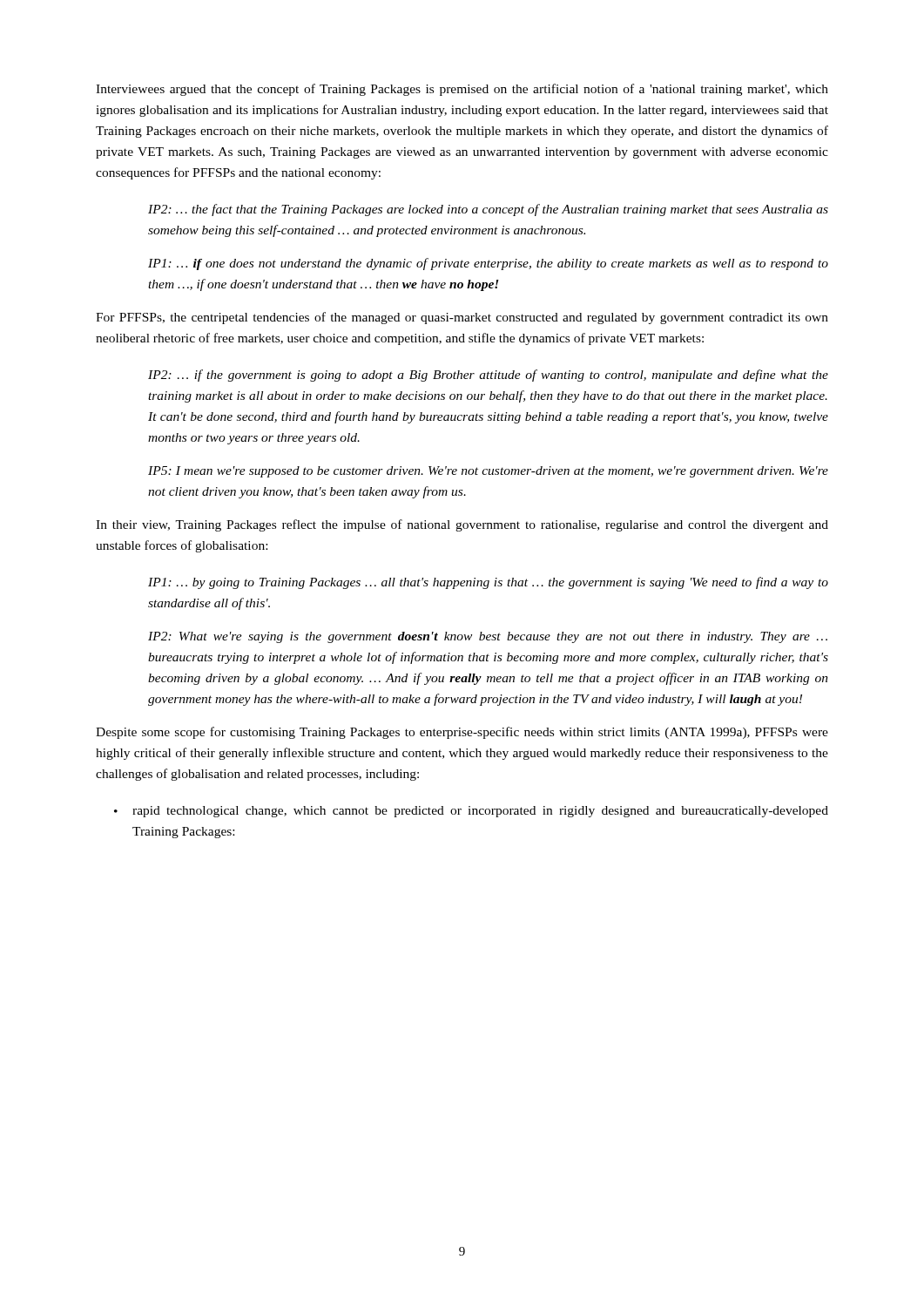Image resolution: width=924 pixels, height=1307 pixels.
Task: Locate the block of text that opens with "In their view, Training"
Action: (x=462, y=535)
